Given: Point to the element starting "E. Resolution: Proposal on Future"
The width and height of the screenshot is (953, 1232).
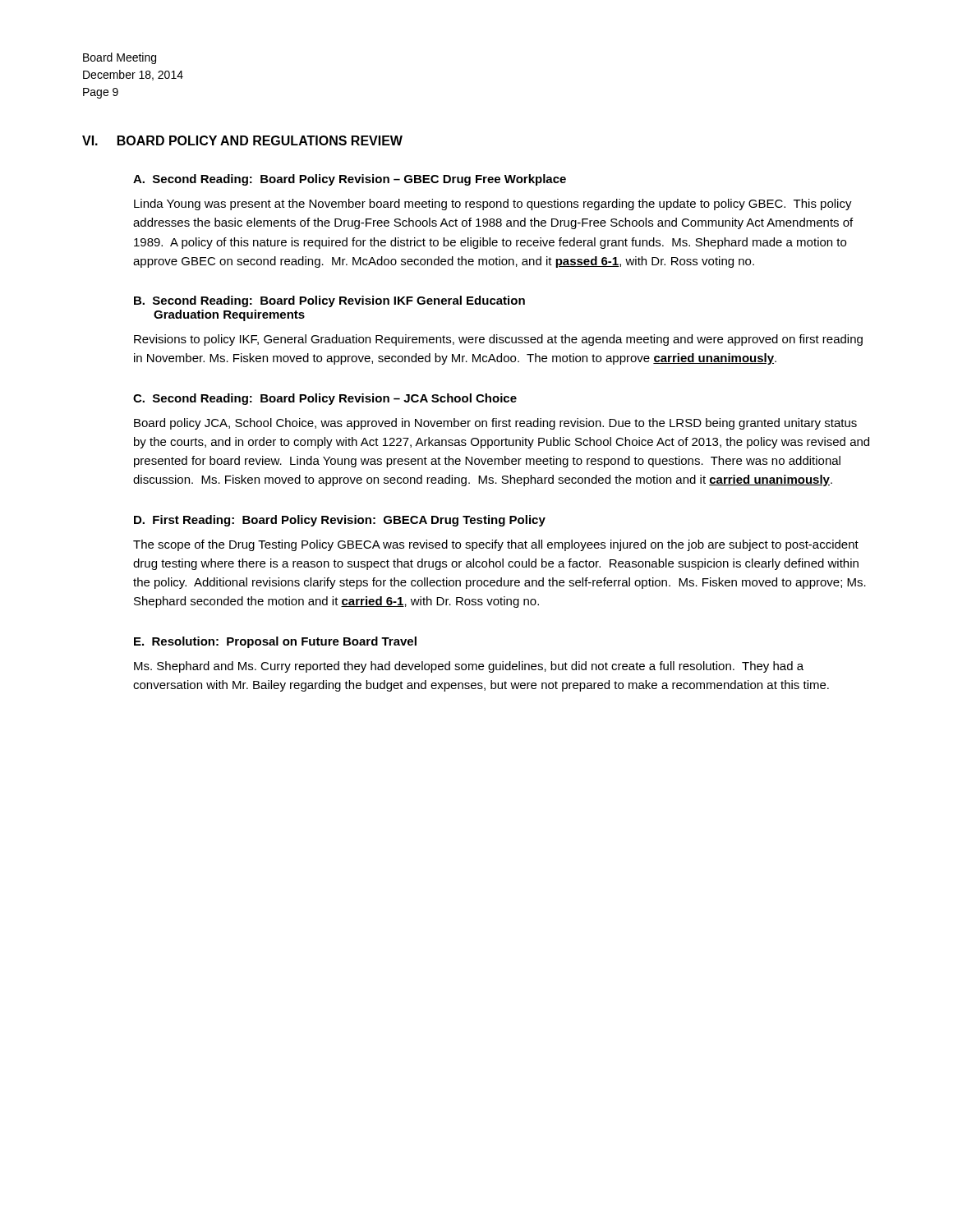Looking at the screenshot, I should (275, 641).
